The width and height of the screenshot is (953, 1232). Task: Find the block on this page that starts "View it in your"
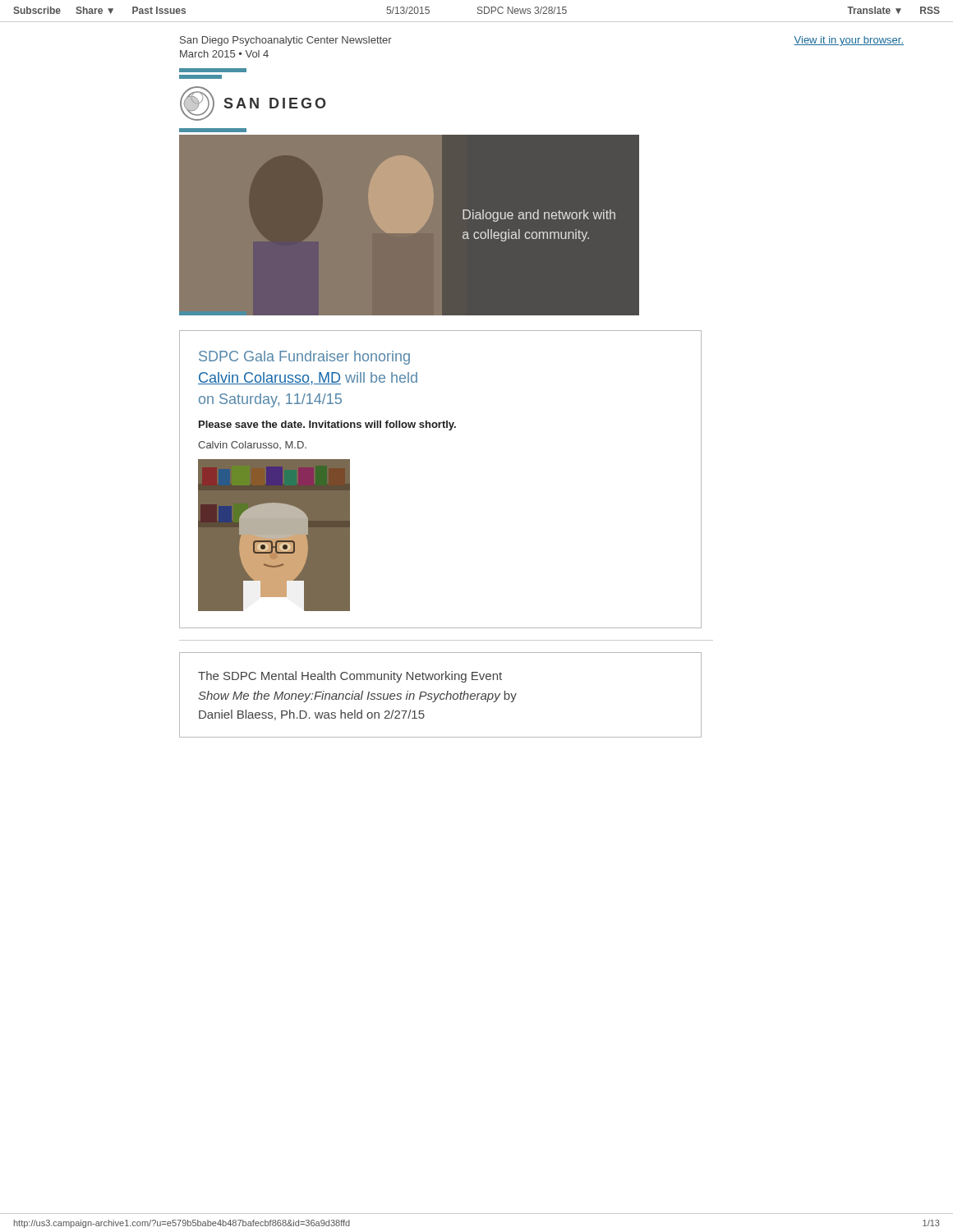[x=849, y=40]
